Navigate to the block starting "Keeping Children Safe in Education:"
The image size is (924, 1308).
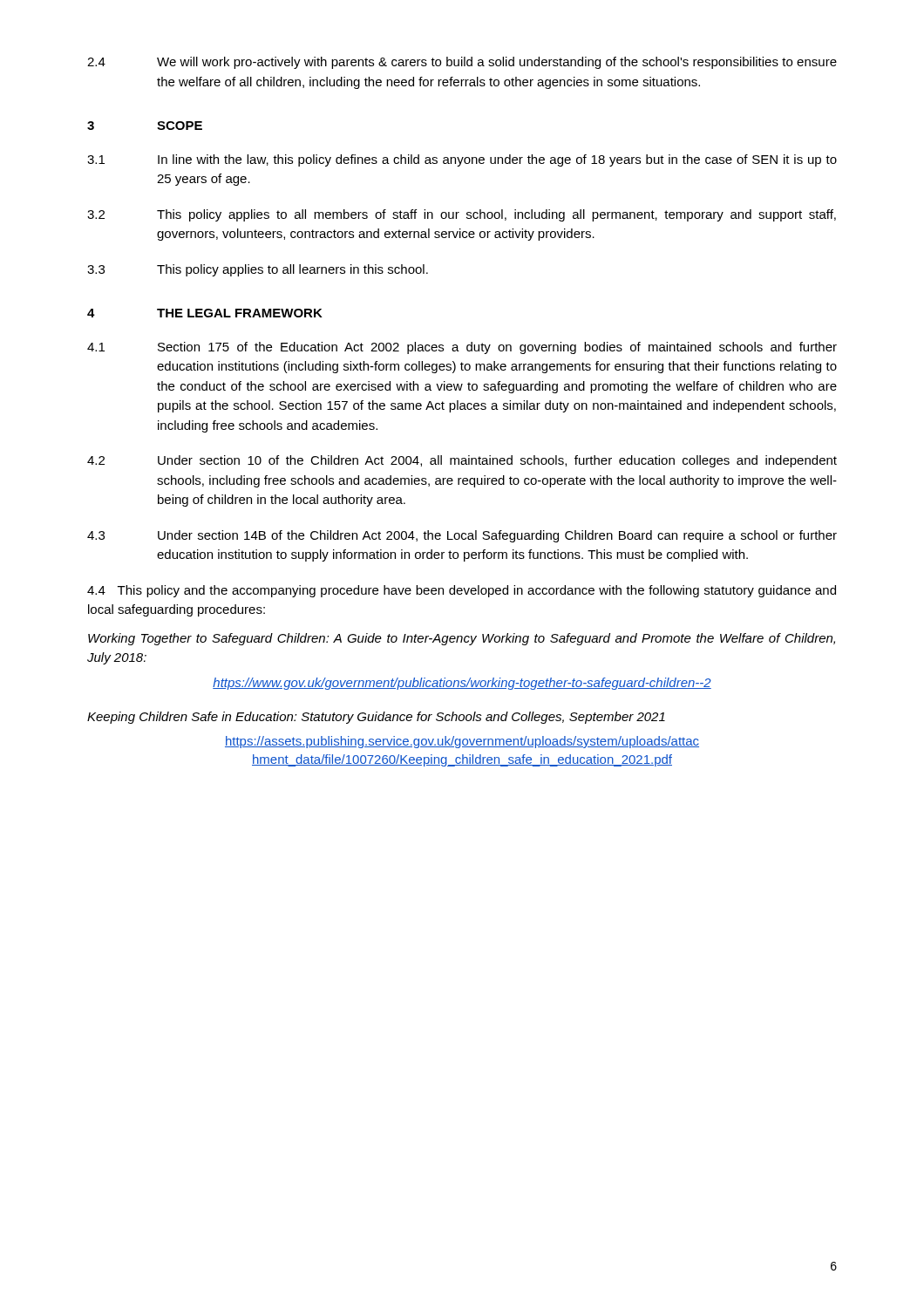[376, 716]
